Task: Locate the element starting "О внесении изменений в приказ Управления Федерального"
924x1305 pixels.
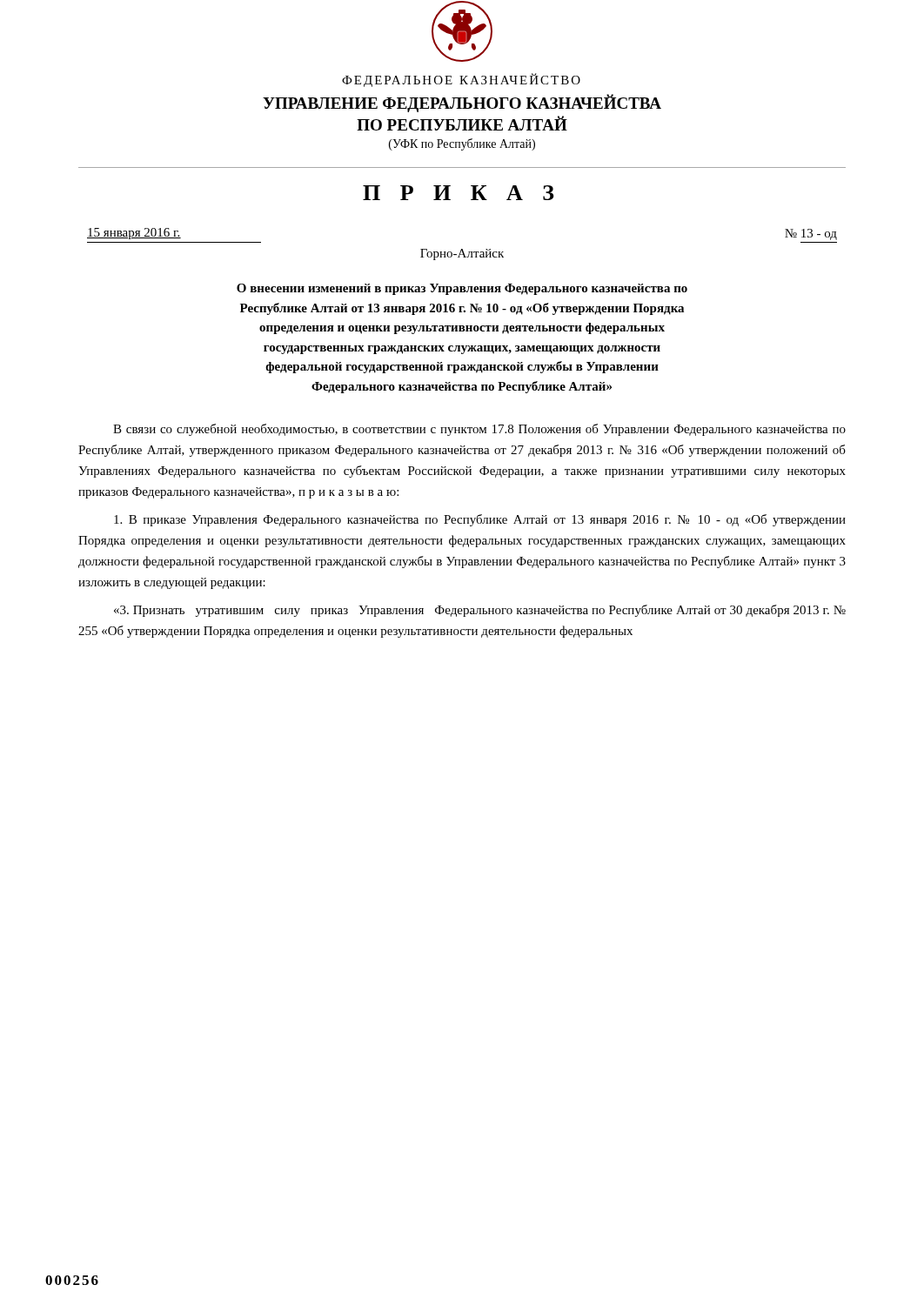Action: click(462, 337)
